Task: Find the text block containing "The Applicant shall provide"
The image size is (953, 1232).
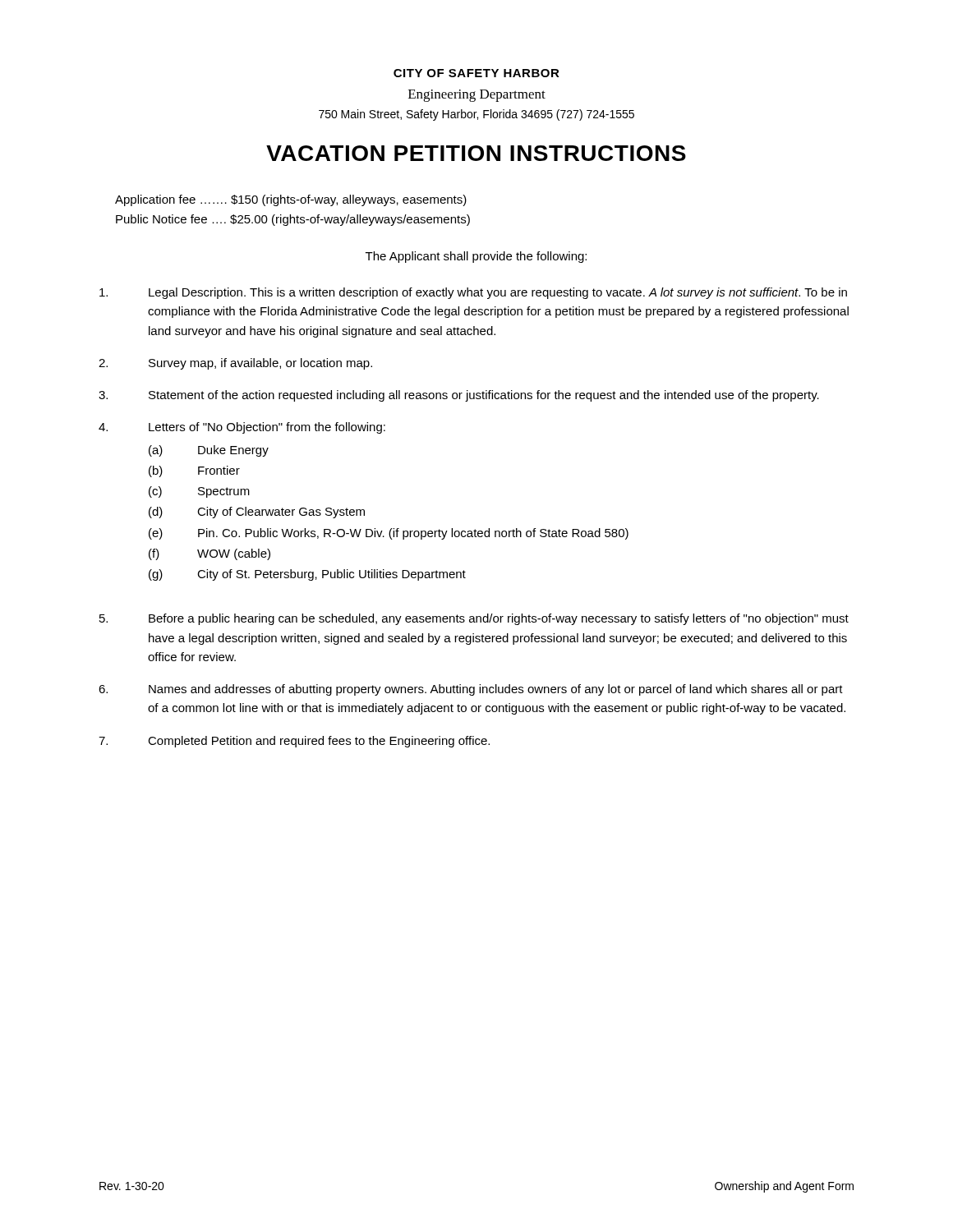Action: 476,256
